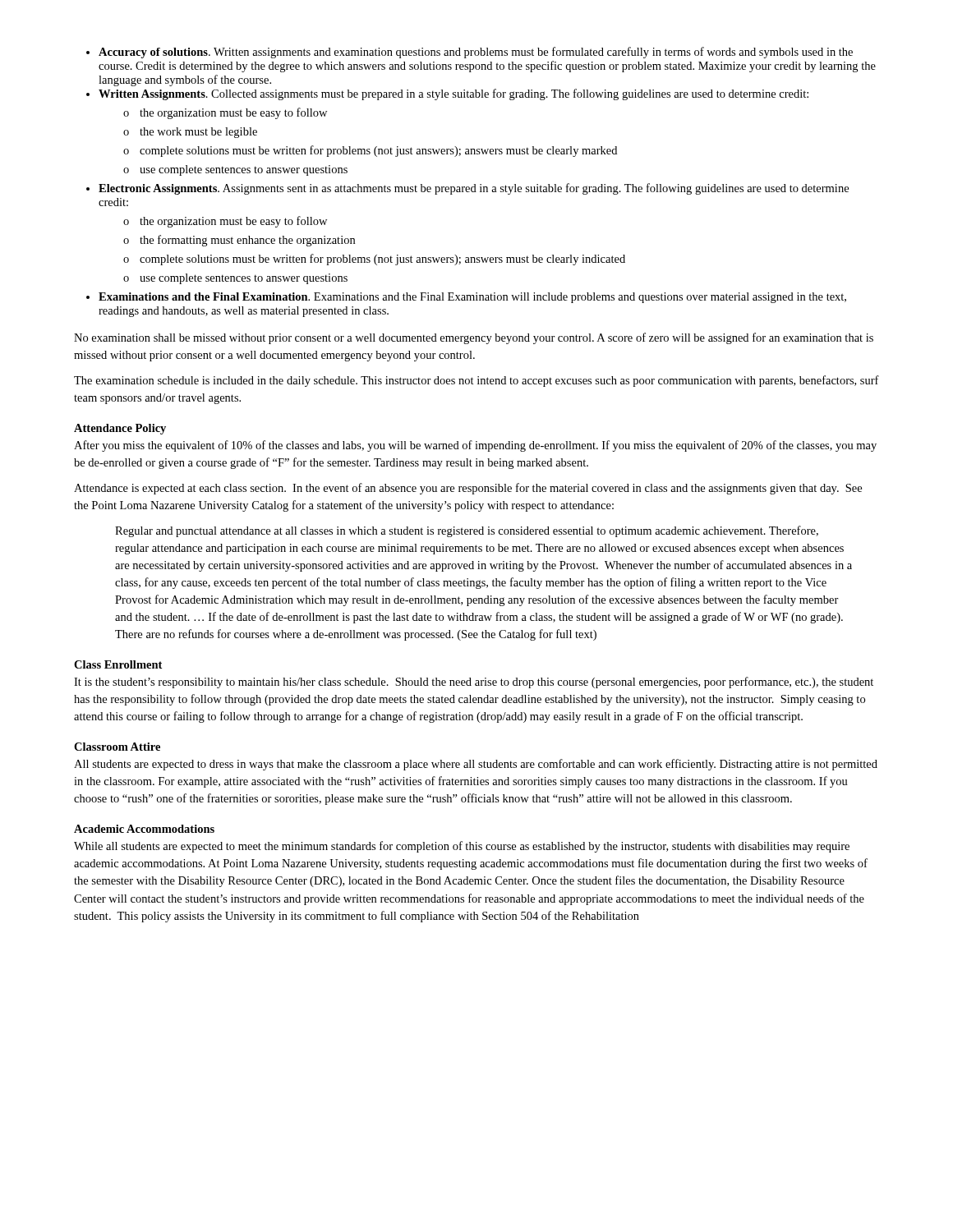Click on the text starting "Class Enrollment"
The height and width of the screenshot is (1232, 953).
(x=118, y=665)
